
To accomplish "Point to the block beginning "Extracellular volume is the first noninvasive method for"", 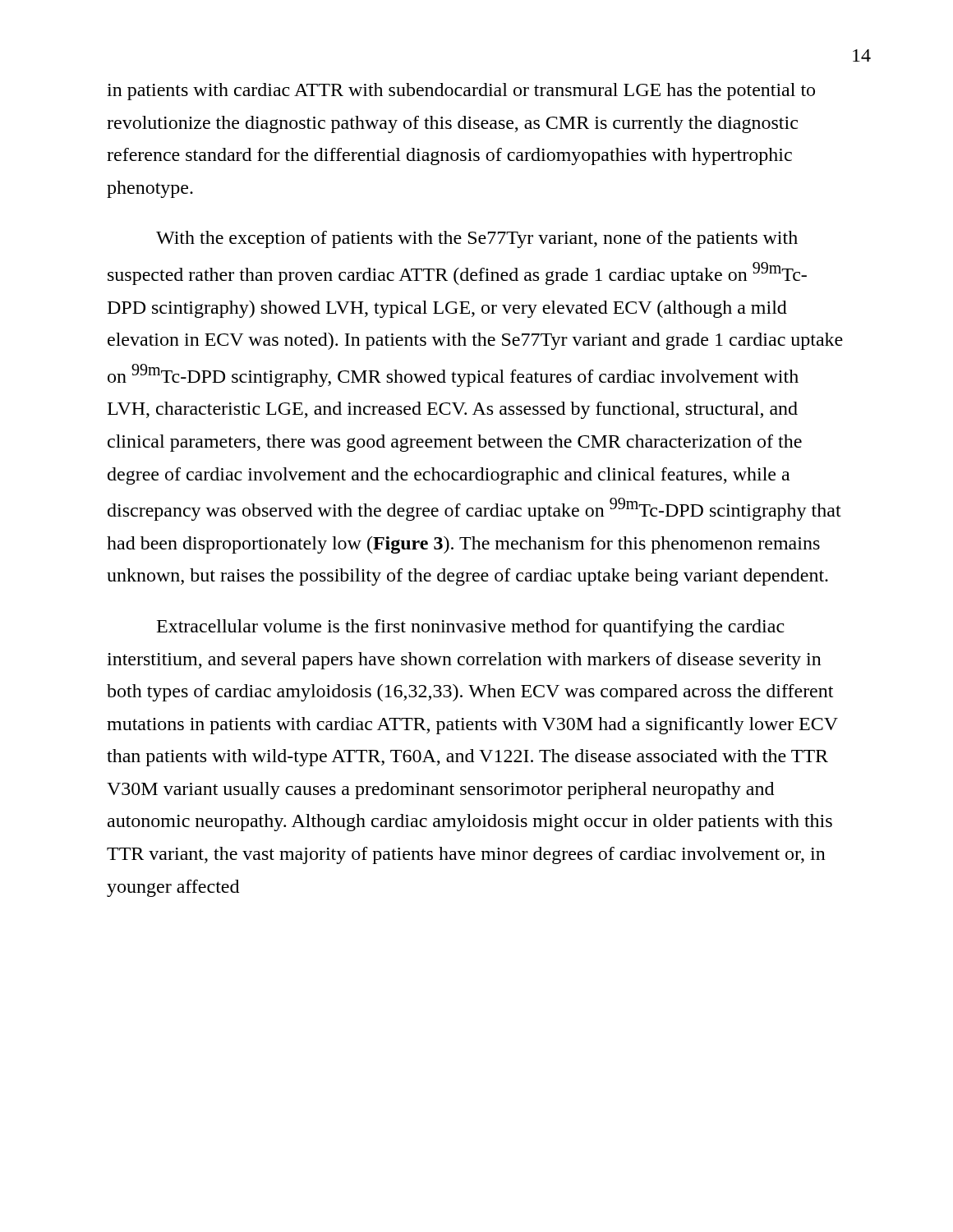I will pyautogui.click(x=472, y=756).
